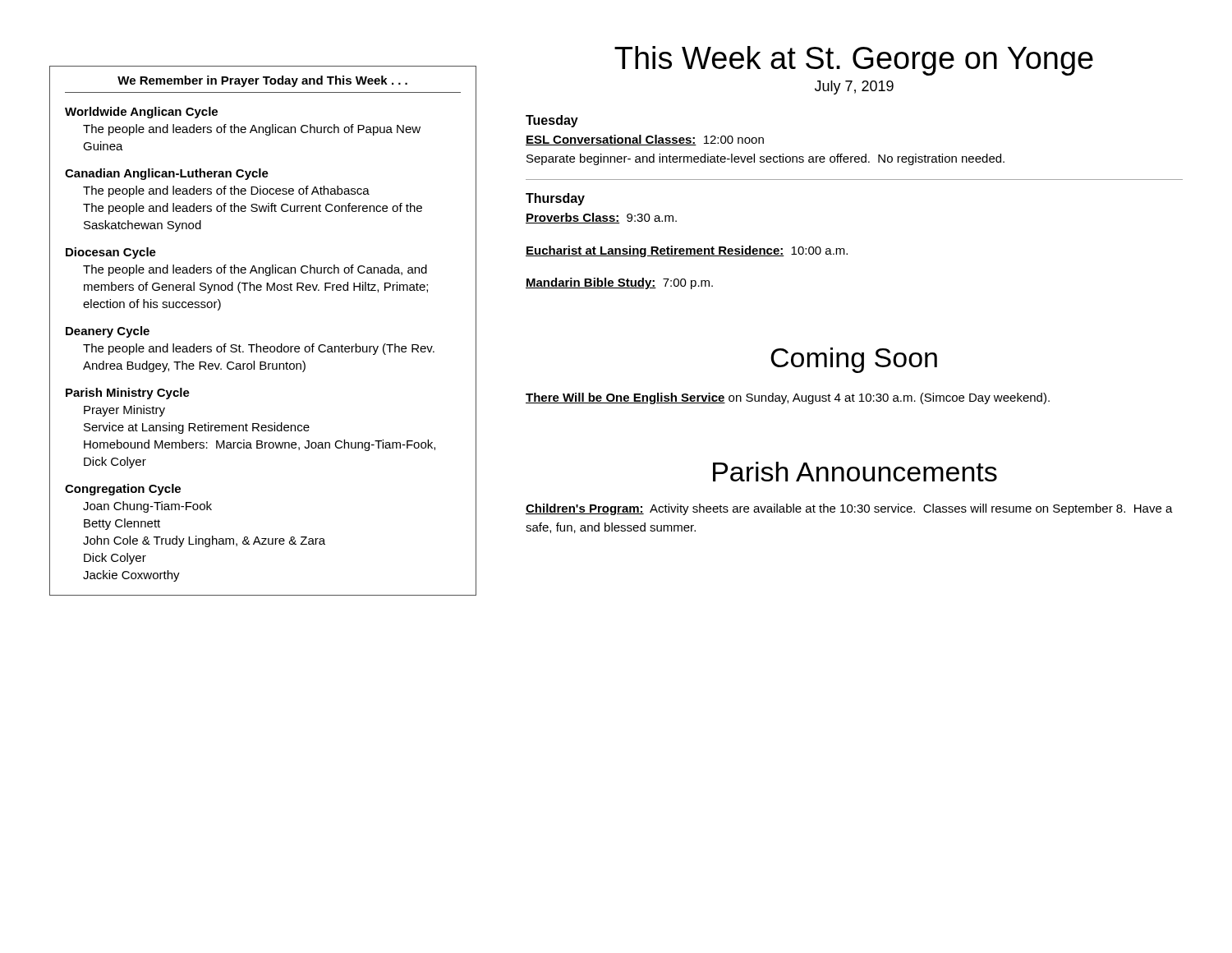Find the section header that says "We Remember in Prayer Today and"
The image size is (1232, 953).
[x=263, y=80]
